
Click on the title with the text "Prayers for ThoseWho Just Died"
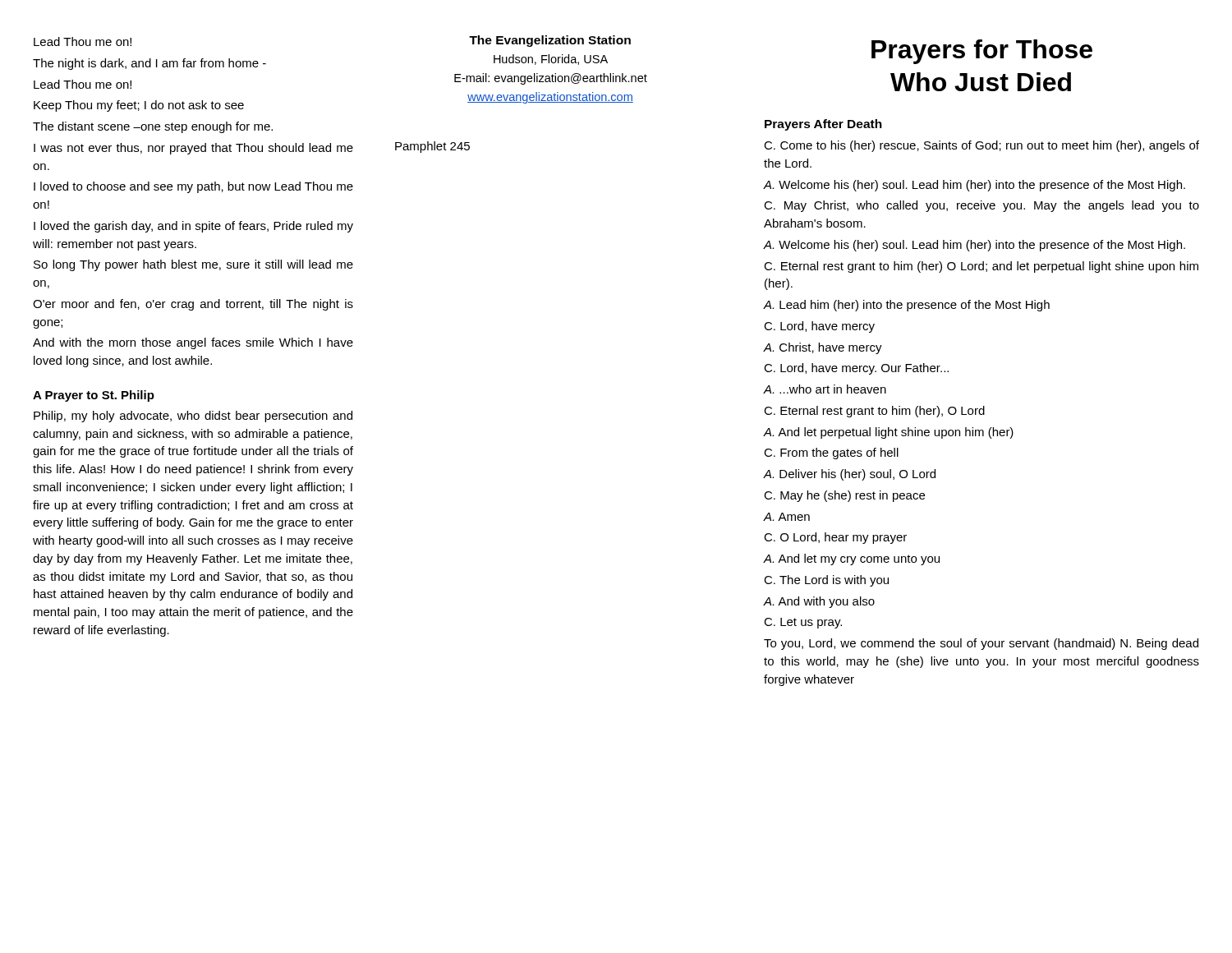pos(982,66)
